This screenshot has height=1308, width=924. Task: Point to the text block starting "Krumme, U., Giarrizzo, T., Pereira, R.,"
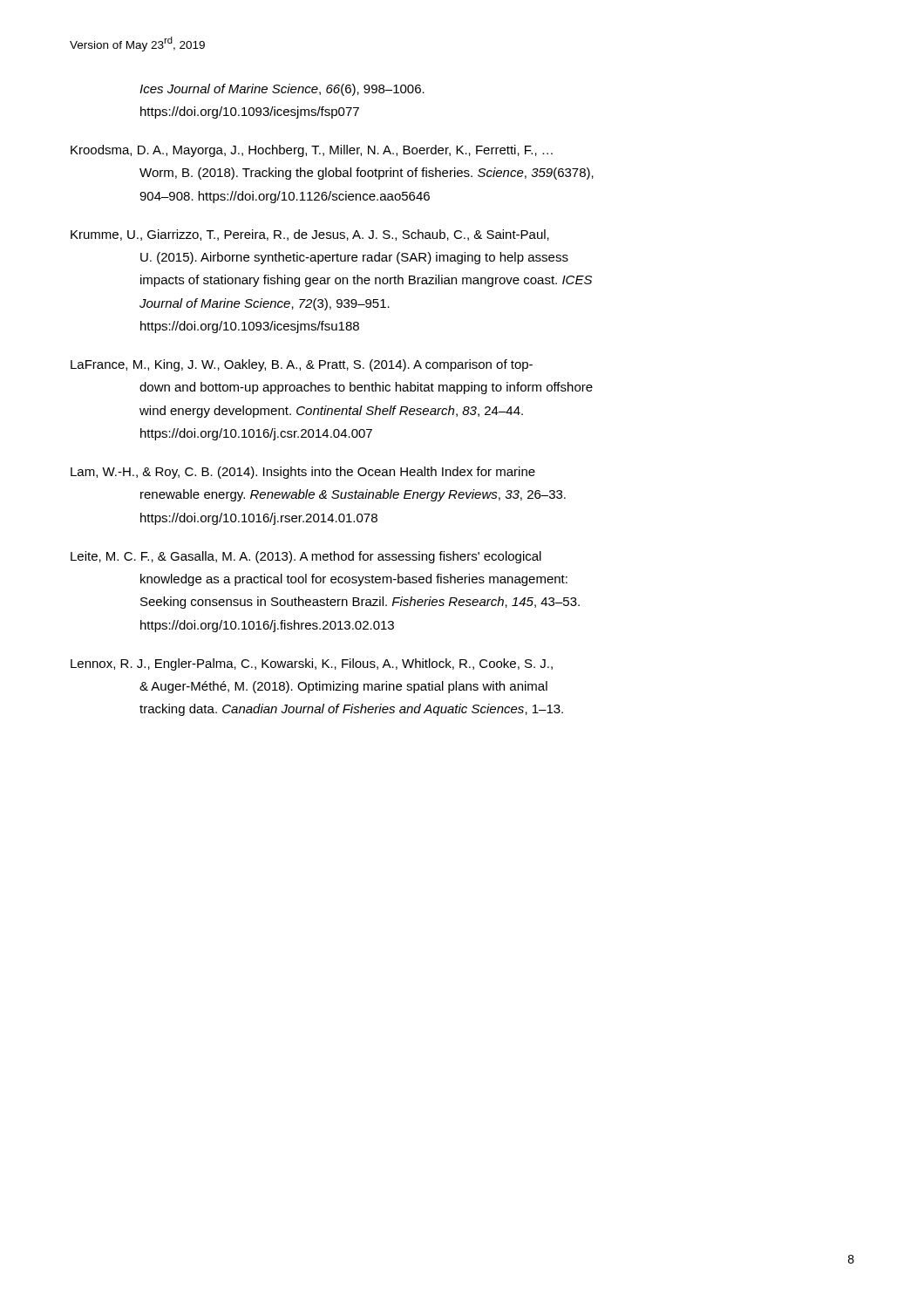coord(462,280)
